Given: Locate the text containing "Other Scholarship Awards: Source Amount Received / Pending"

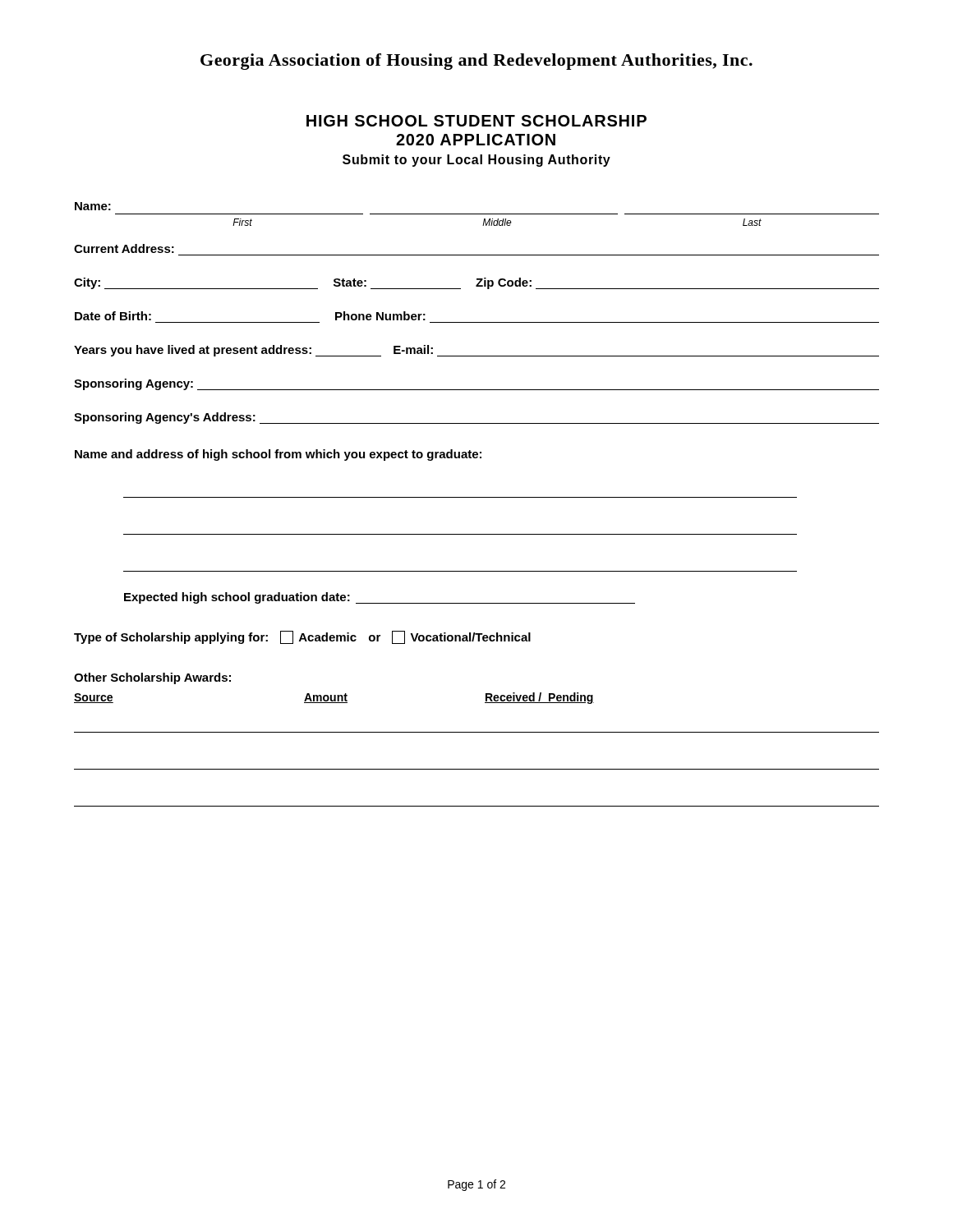Looking at the screenshot, I should (476, 738).
